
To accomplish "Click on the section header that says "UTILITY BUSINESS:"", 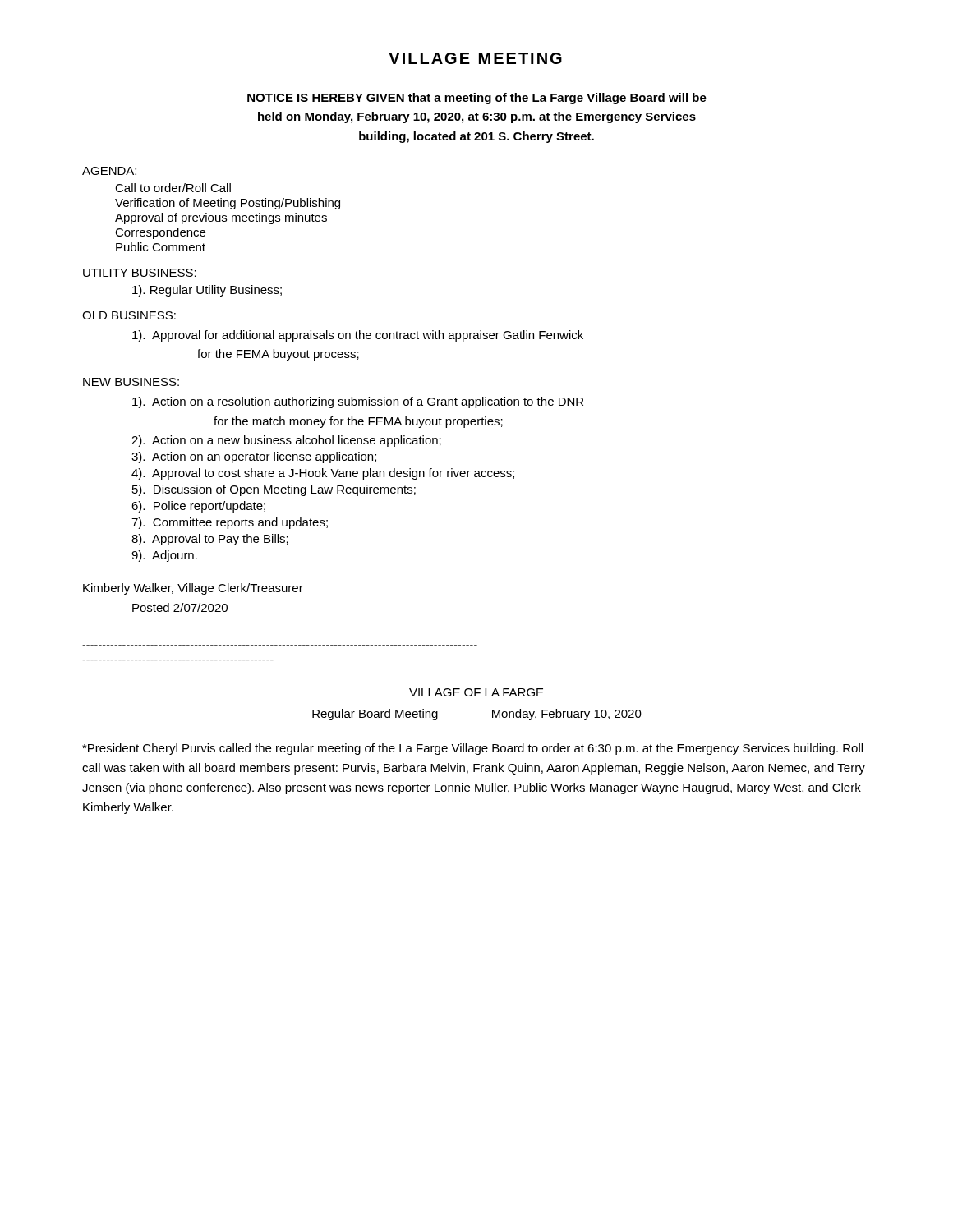I will click(x=140, y=272).
